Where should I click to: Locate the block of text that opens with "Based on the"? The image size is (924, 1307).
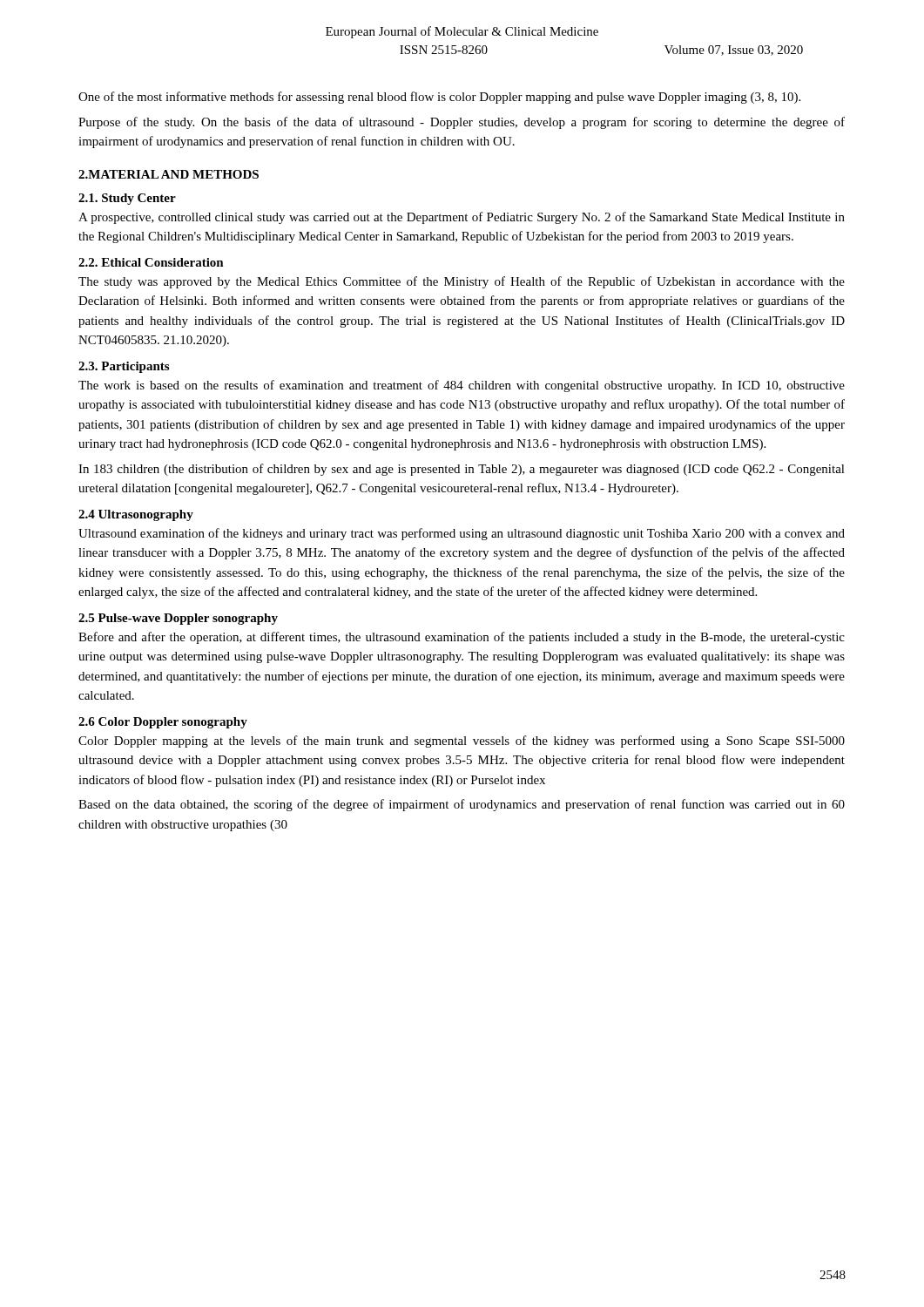click(x=462, y=814)
